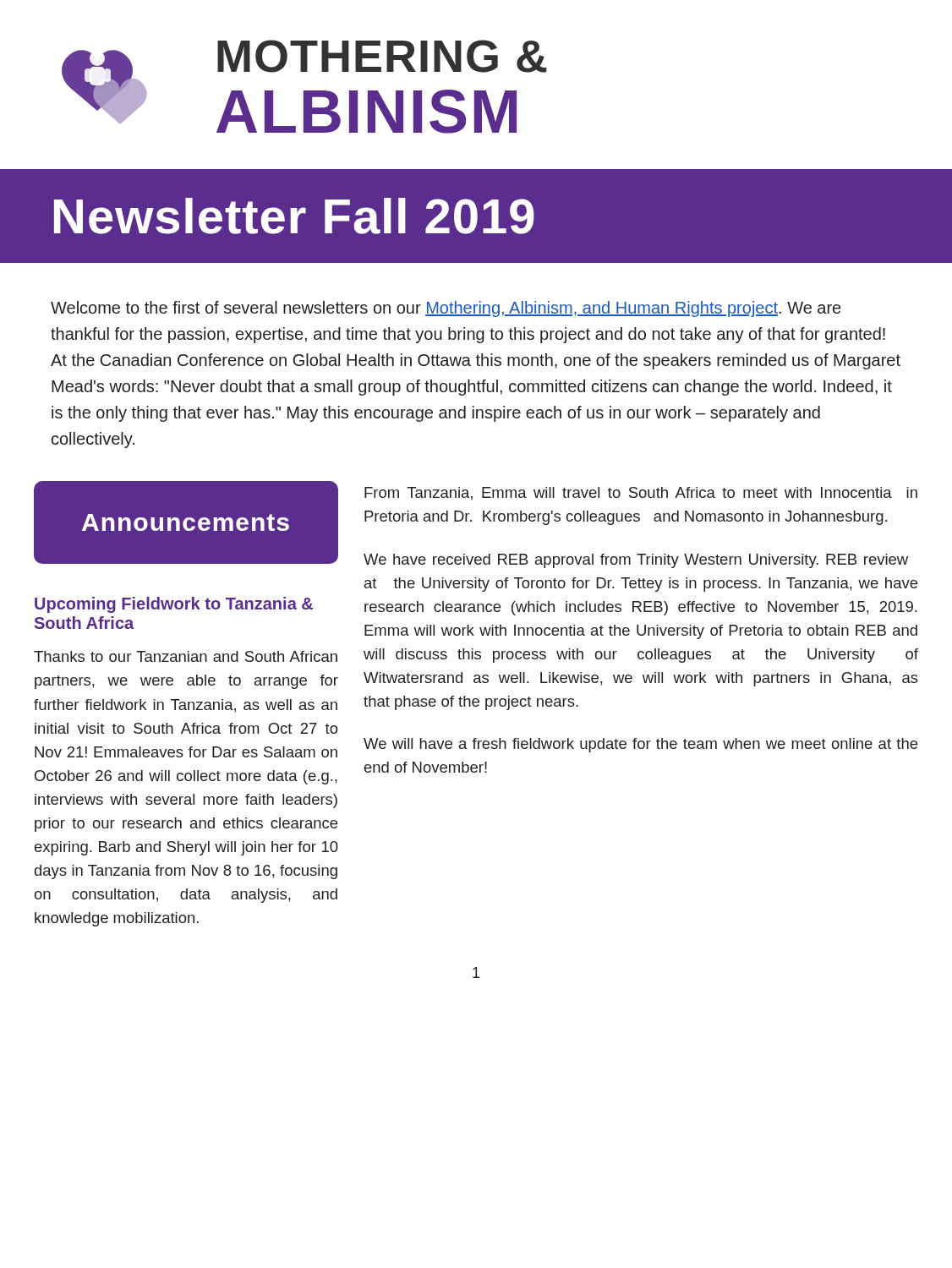Click on the text block containing "From Tanzania, Emma will travel to"
Screen dimensions: 1268x952
[641, 631]
